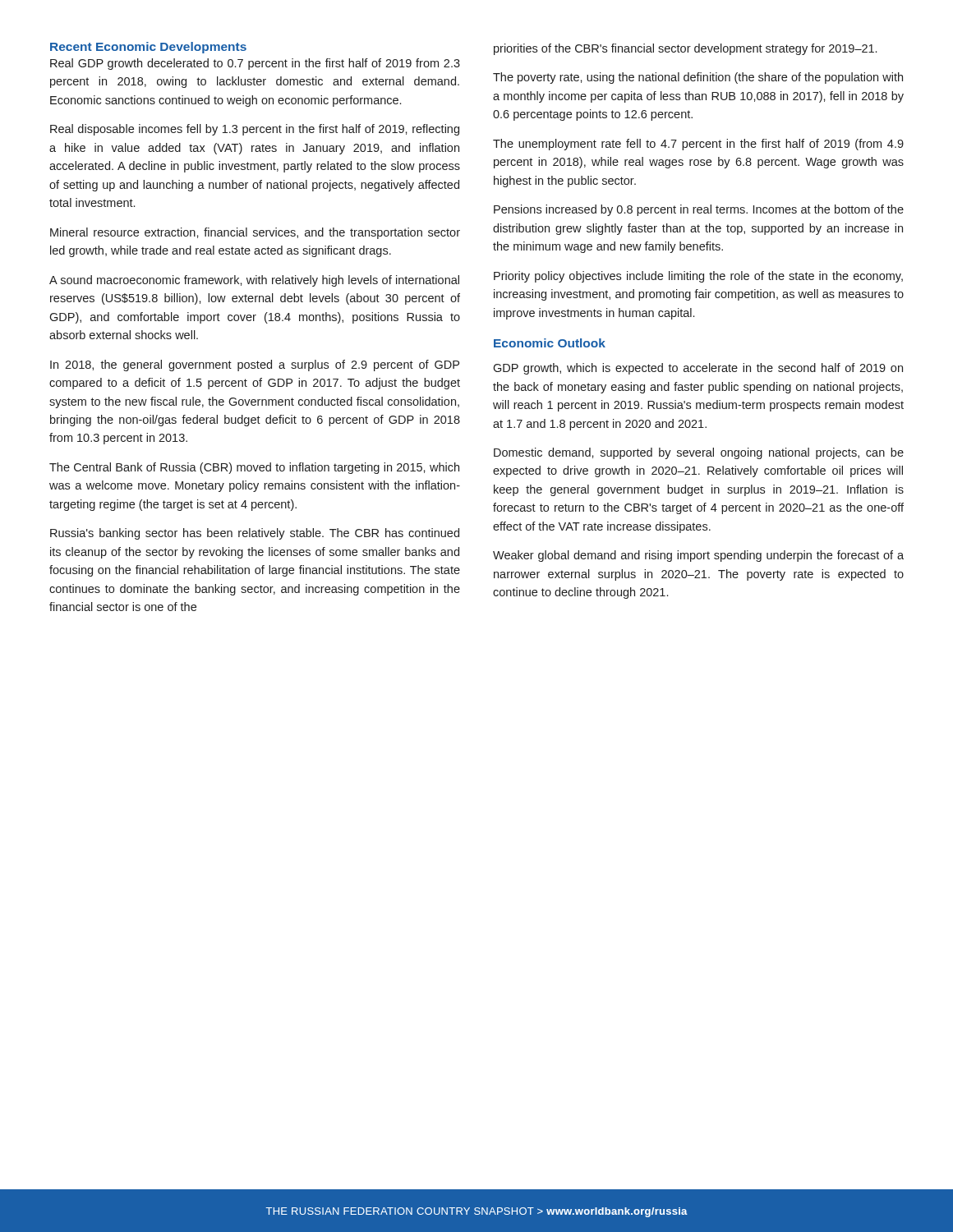This screenshot has height=1232, width=953.
Task: Where is the passage that starts "The unemployment rate fell to 4.7 percent"?
Action: click(x=698, y=162)
